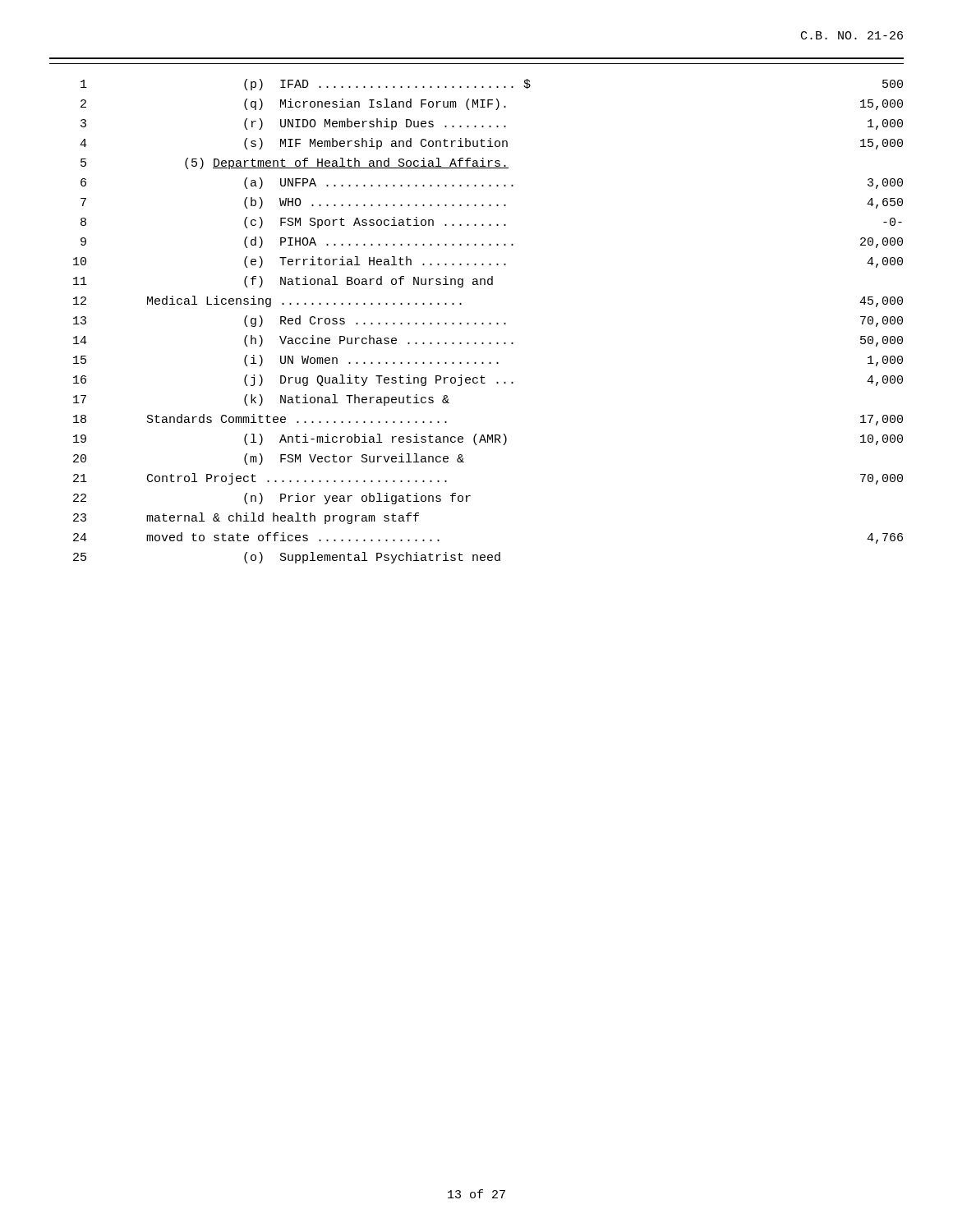Click on the list item containing "1 (p) IFAD"
Screen dimensions: 1232x953
tap(476, 85)
